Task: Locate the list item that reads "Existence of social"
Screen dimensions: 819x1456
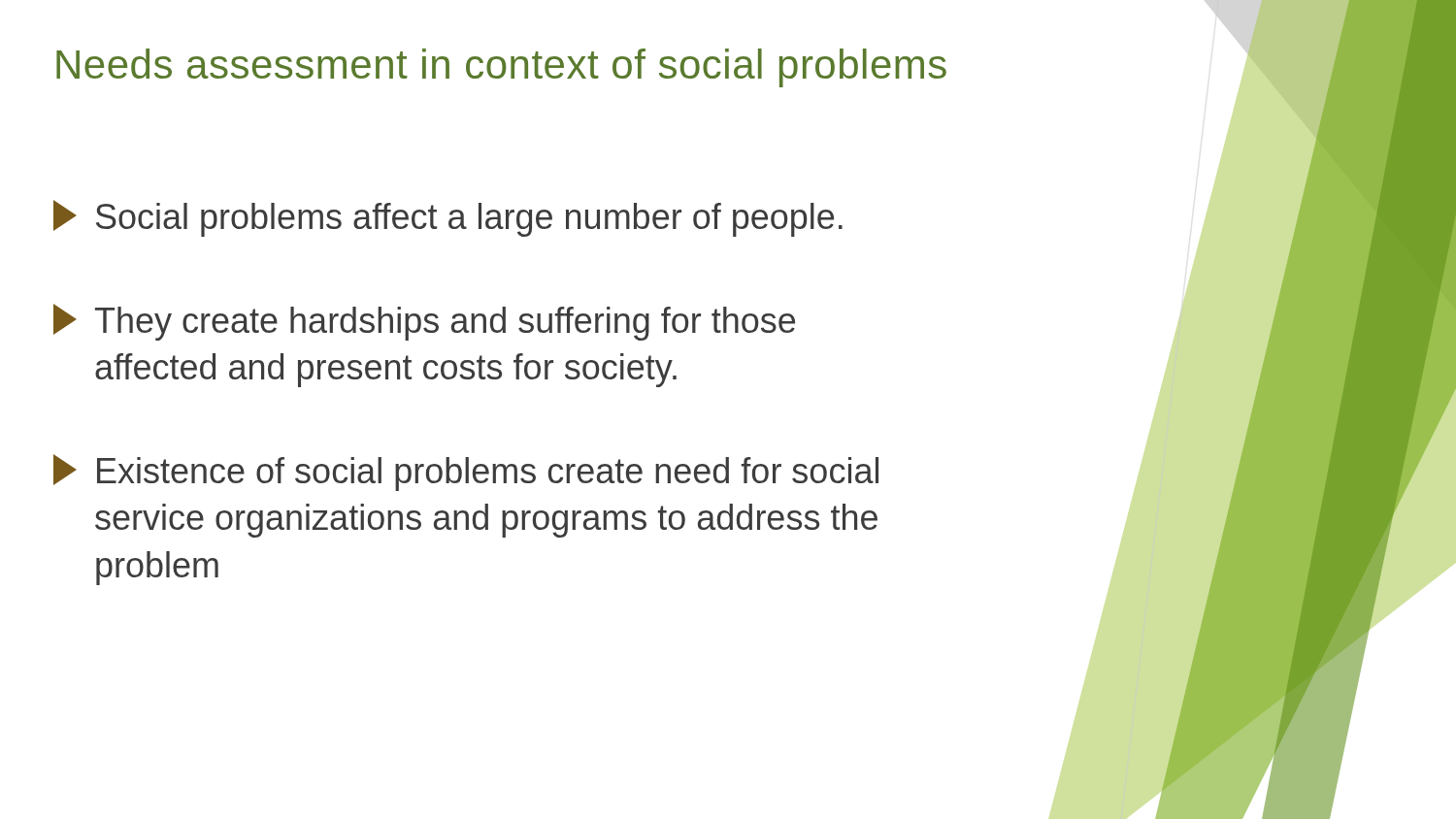Action: [467, 519]
